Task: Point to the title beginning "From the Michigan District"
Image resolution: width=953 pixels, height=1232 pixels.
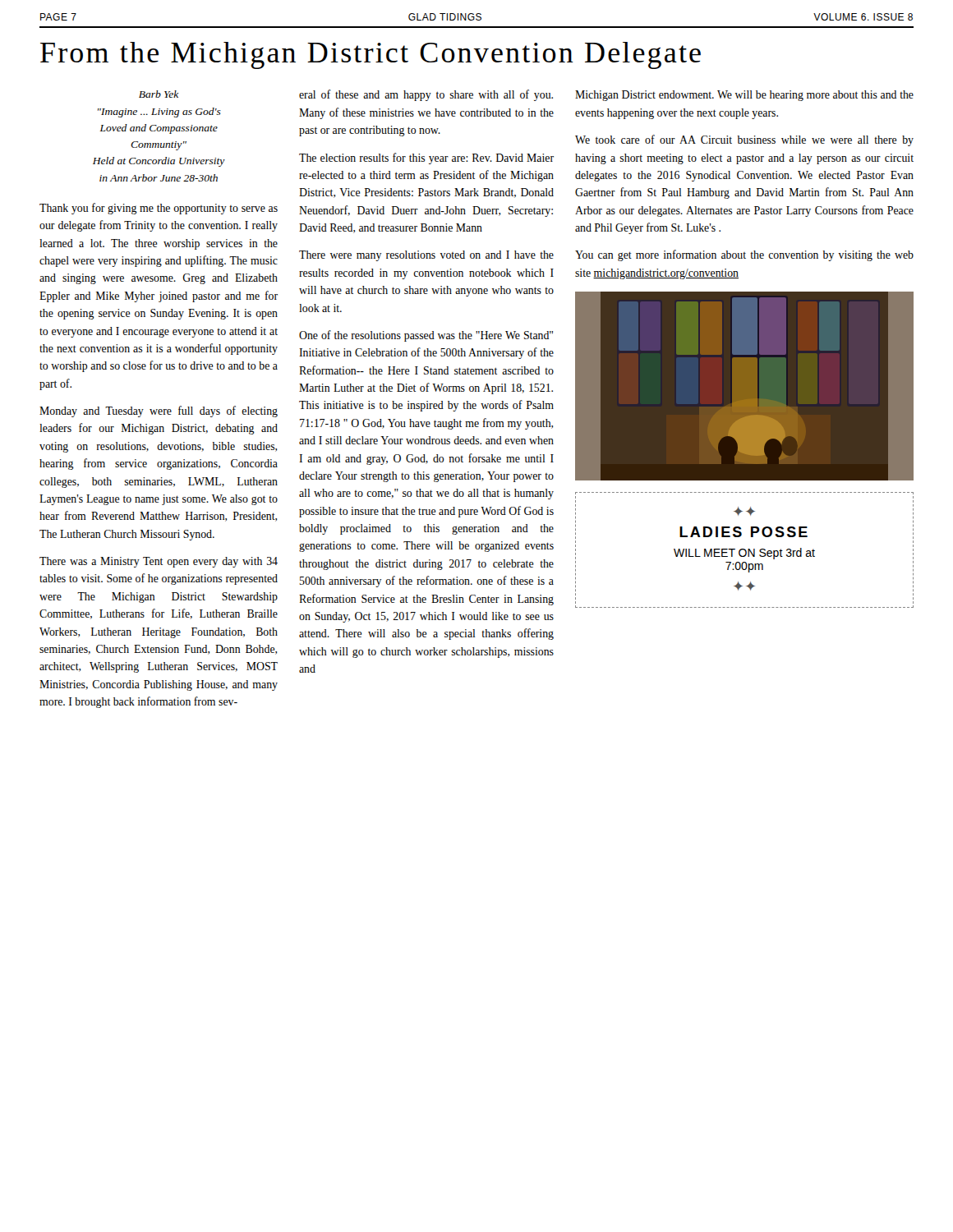Action: tap(371, 53)
